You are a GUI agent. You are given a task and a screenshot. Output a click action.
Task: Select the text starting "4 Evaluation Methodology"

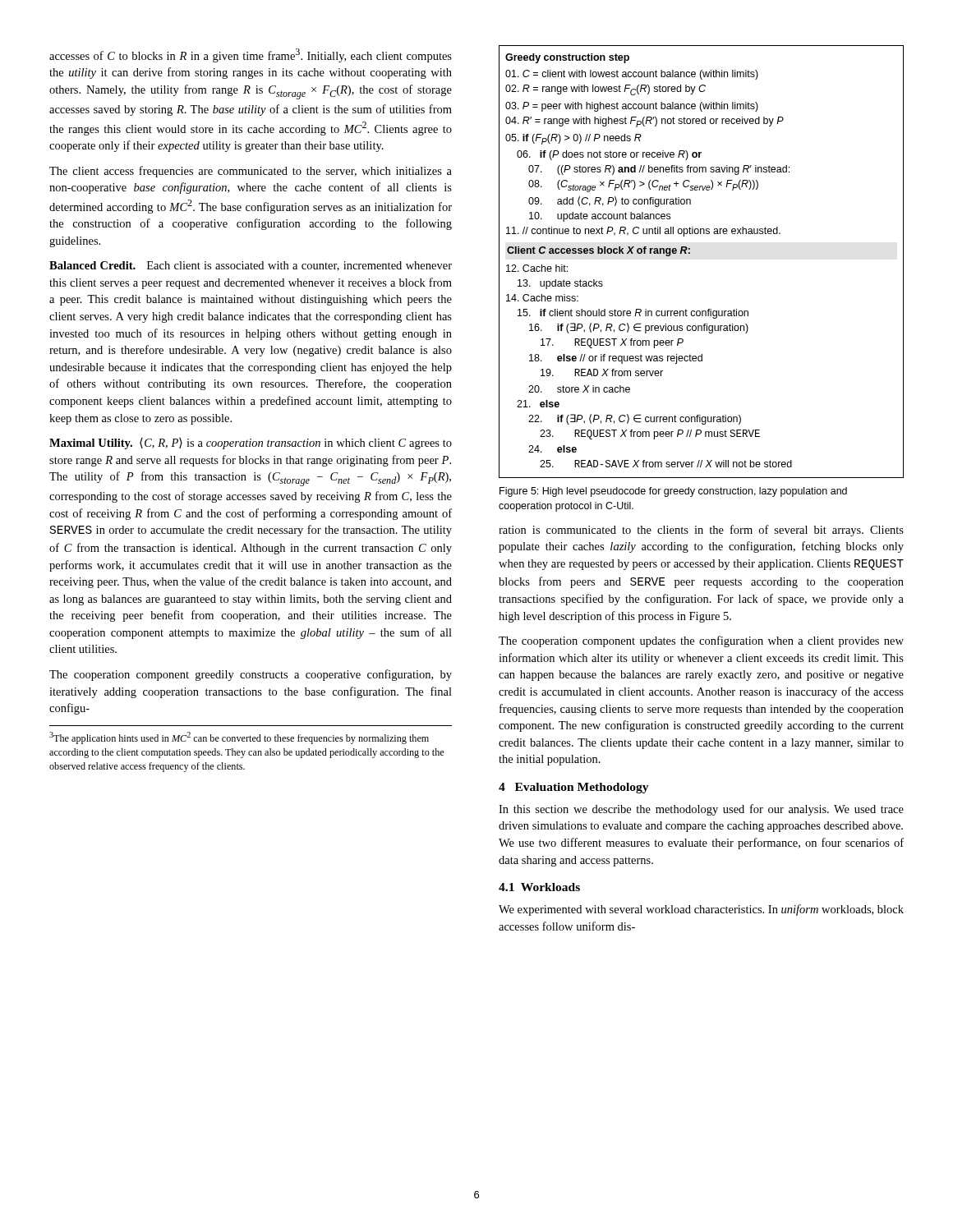(574, 786)
